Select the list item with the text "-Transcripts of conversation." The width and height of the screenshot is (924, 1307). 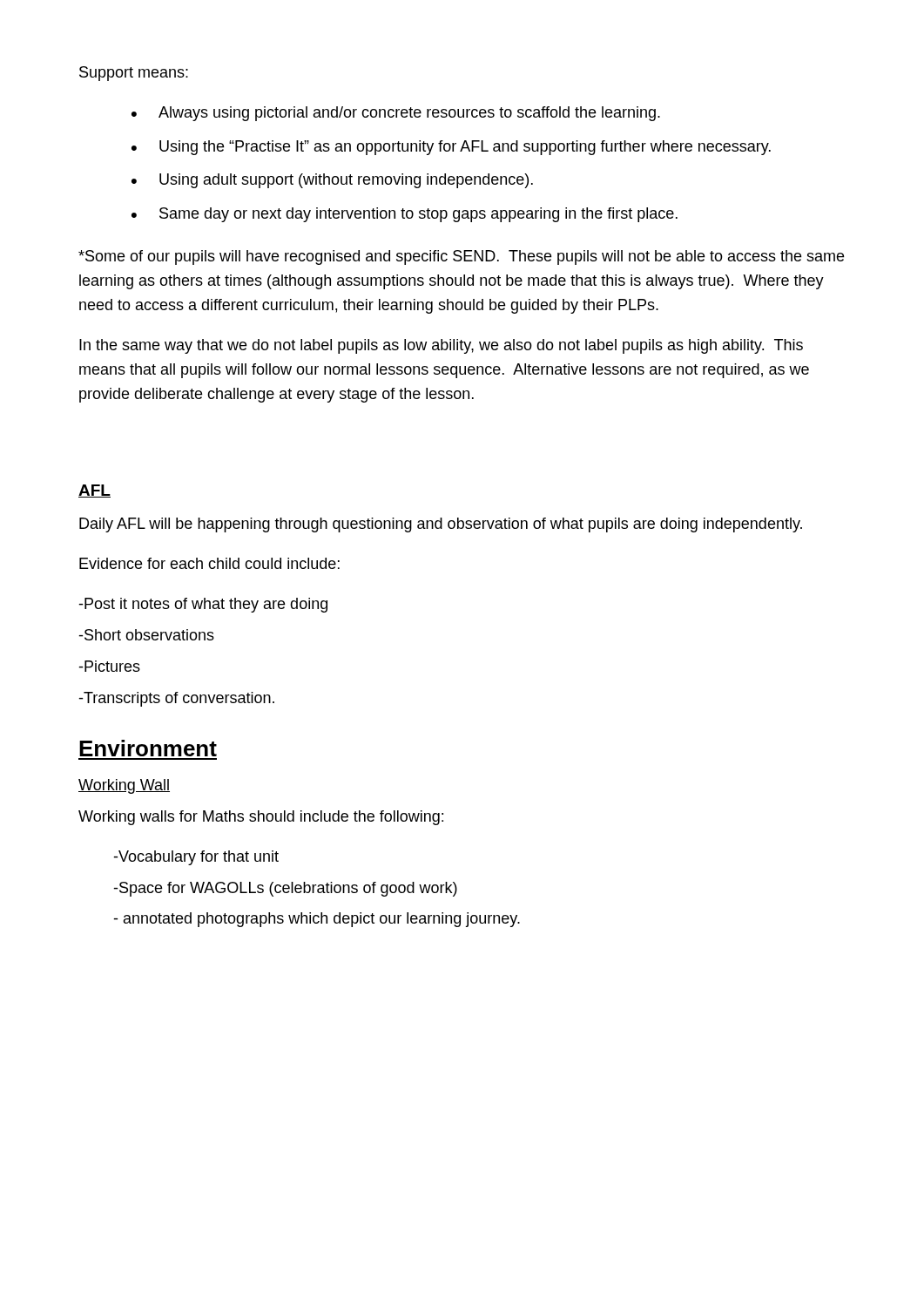click(x=177, y=698)
